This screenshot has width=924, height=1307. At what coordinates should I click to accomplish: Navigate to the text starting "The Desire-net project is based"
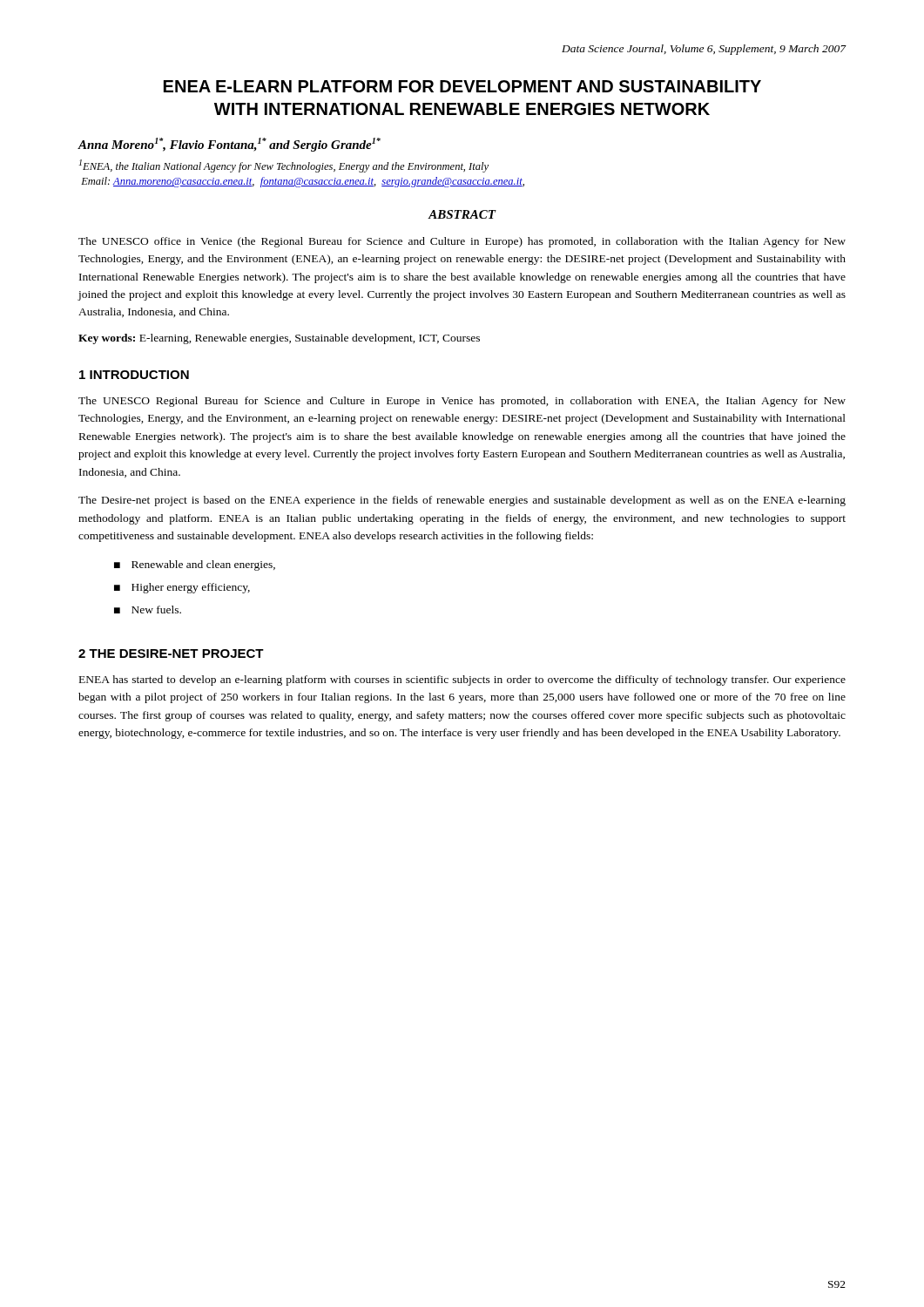(x=462, y=518)
